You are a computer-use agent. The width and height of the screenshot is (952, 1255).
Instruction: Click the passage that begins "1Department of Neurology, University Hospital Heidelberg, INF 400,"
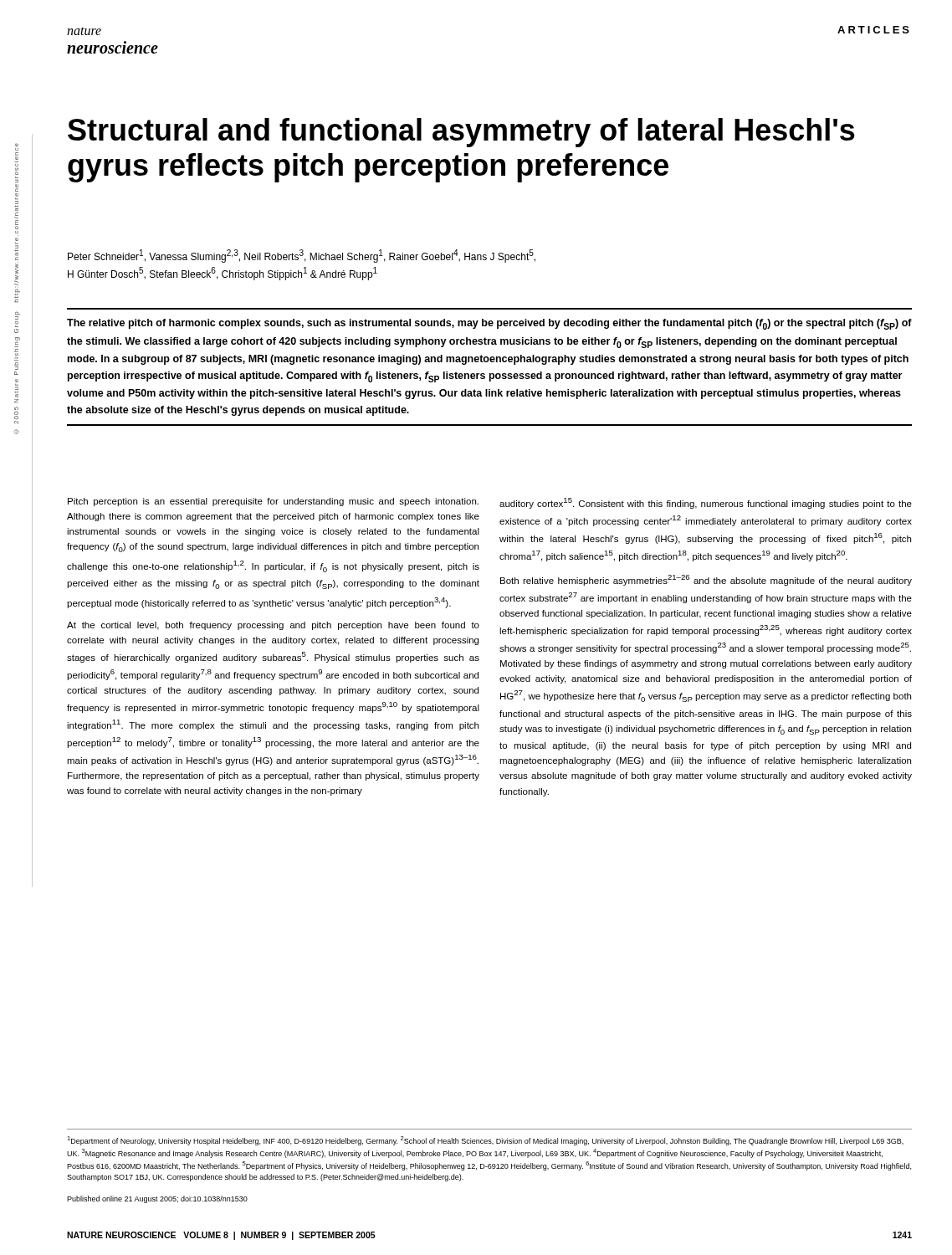(x=489, y=1169)
